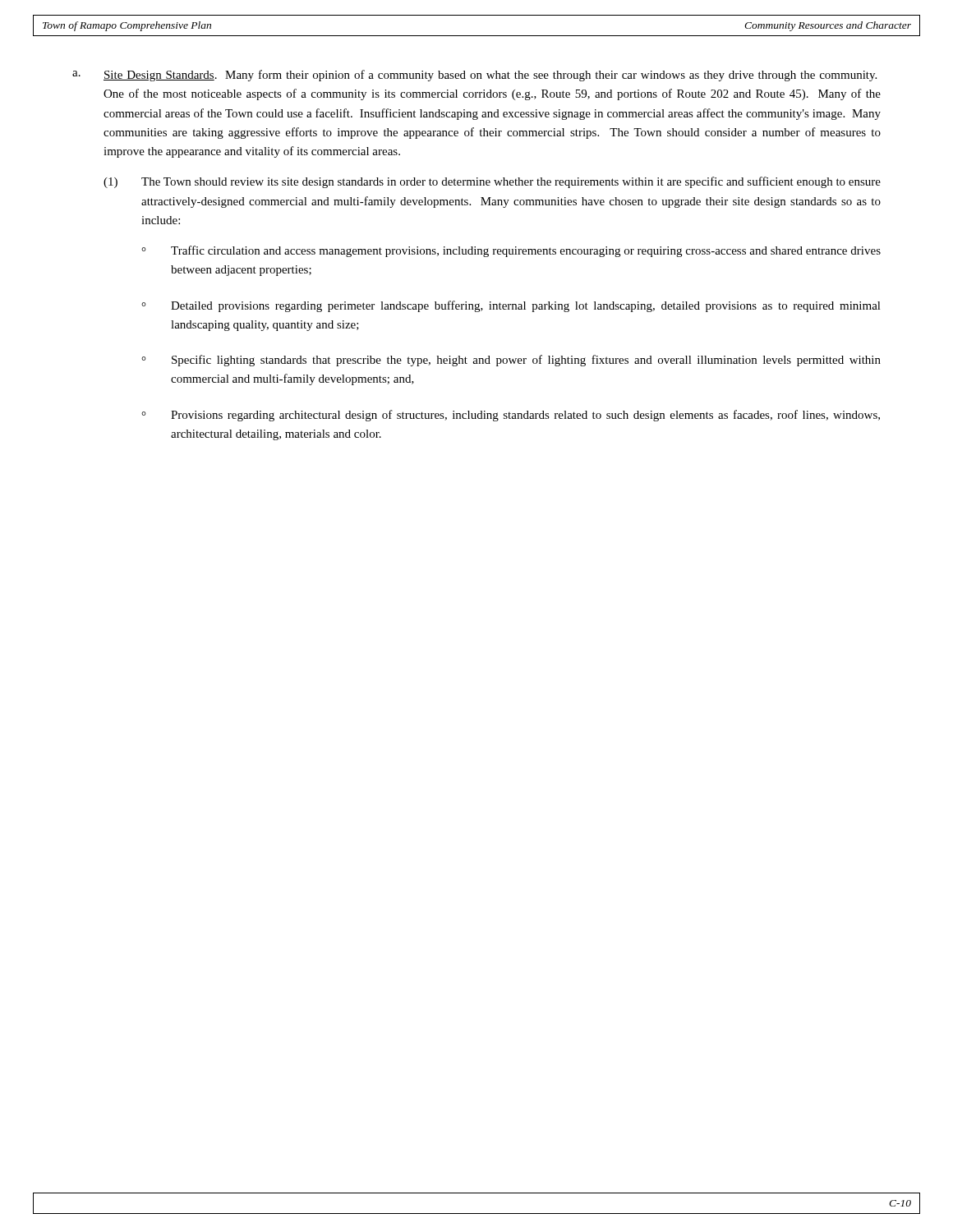Click the passage that begins "° Provisions regarding architectural design of structures,"
Screen dimensions: 1232x953
511,424
